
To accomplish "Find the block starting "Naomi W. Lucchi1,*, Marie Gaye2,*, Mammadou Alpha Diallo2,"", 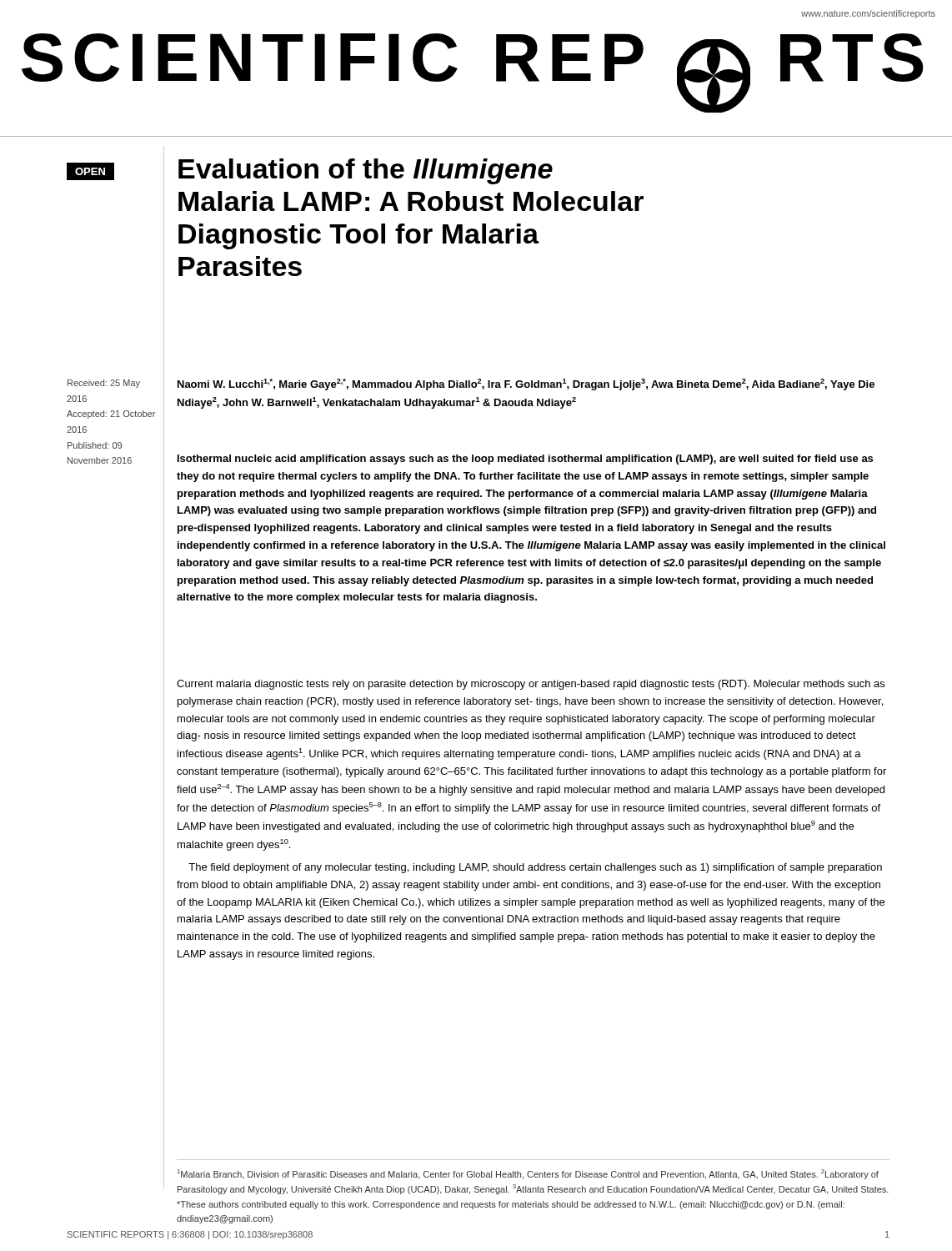I will coord(526,393).
